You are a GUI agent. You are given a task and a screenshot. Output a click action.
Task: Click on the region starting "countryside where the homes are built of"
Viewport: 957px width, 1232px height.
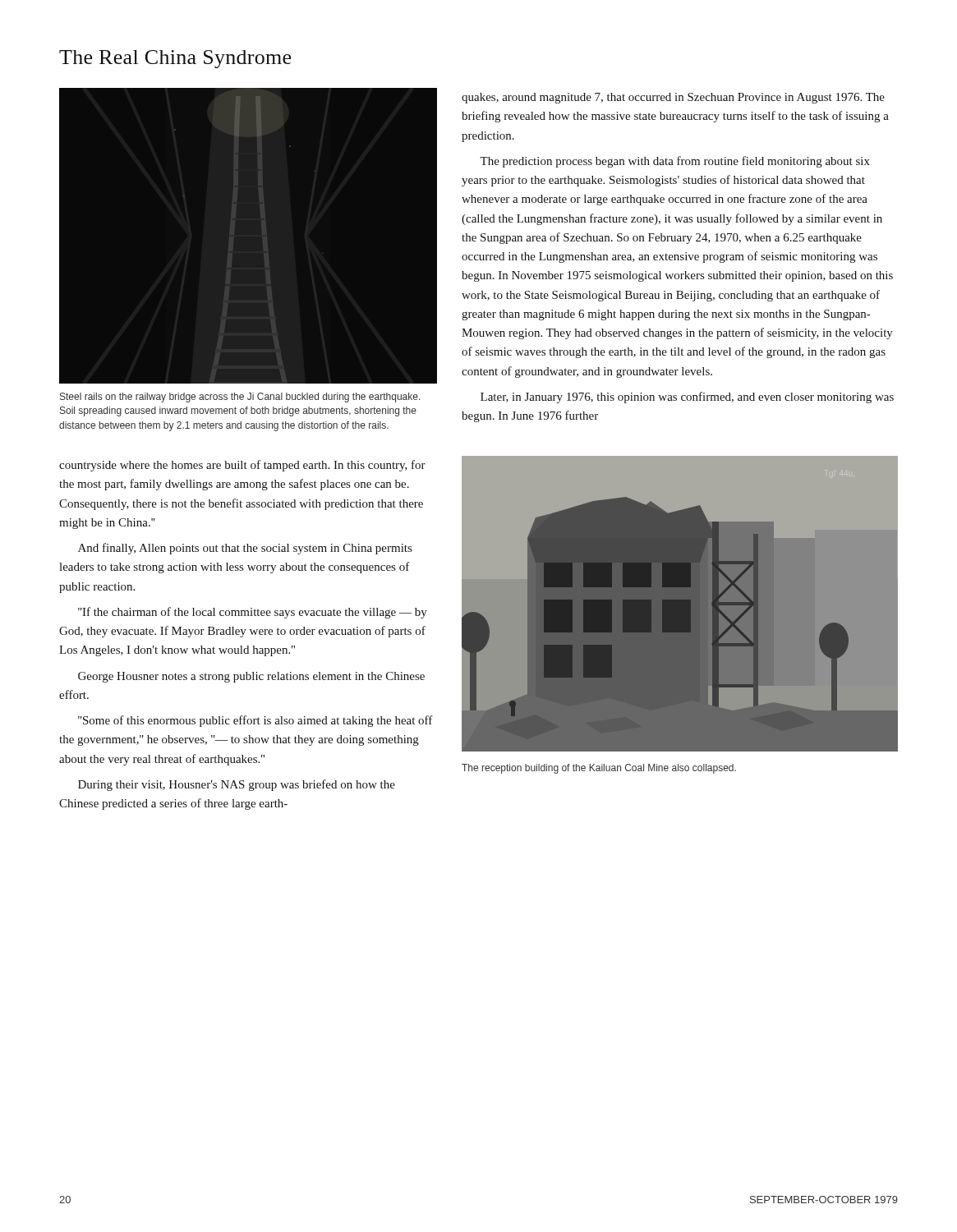click(248, 635)
